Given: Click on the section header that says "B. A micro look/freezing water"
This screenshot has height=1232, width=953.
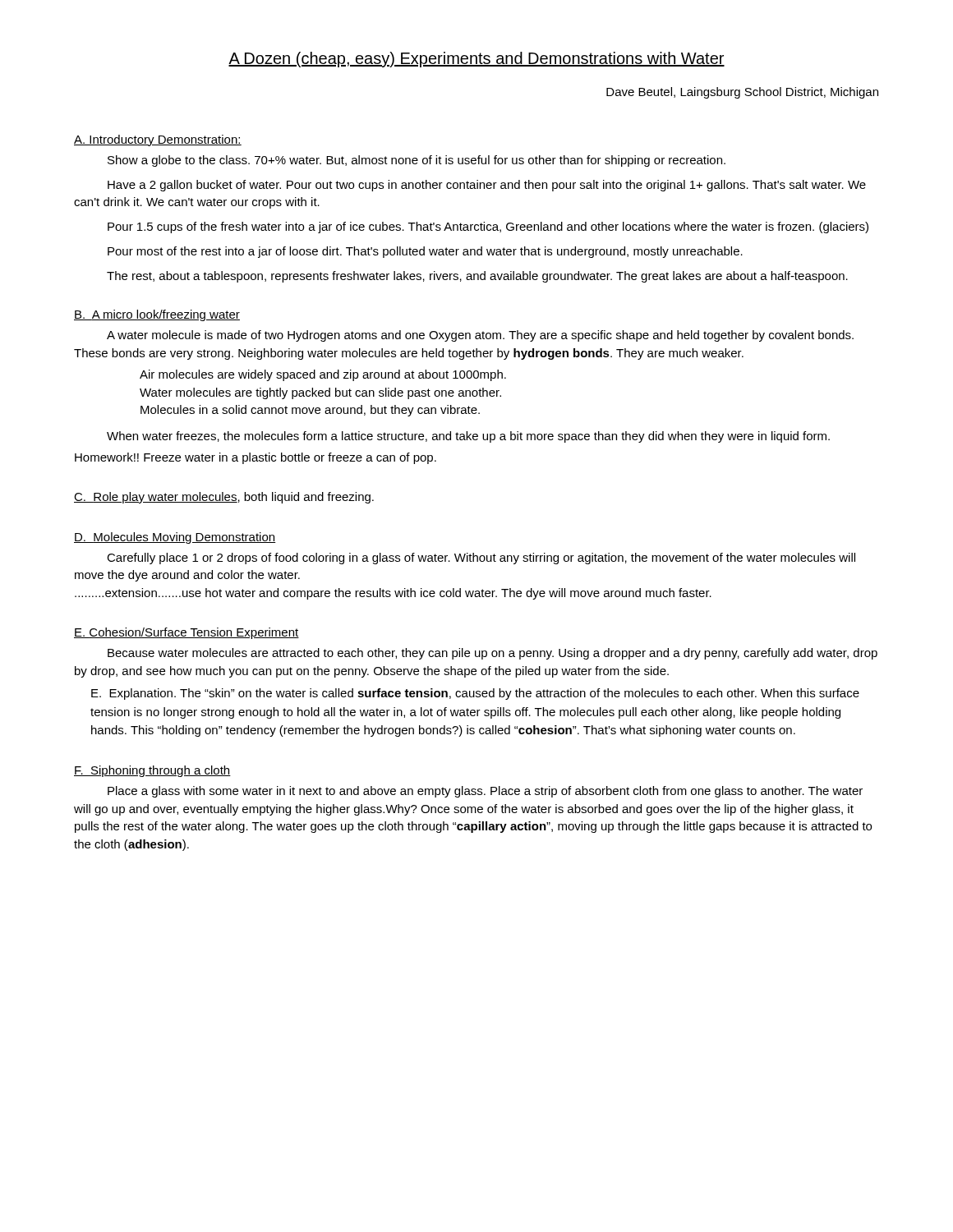Looking at the screenshot, I should [157, 314].
